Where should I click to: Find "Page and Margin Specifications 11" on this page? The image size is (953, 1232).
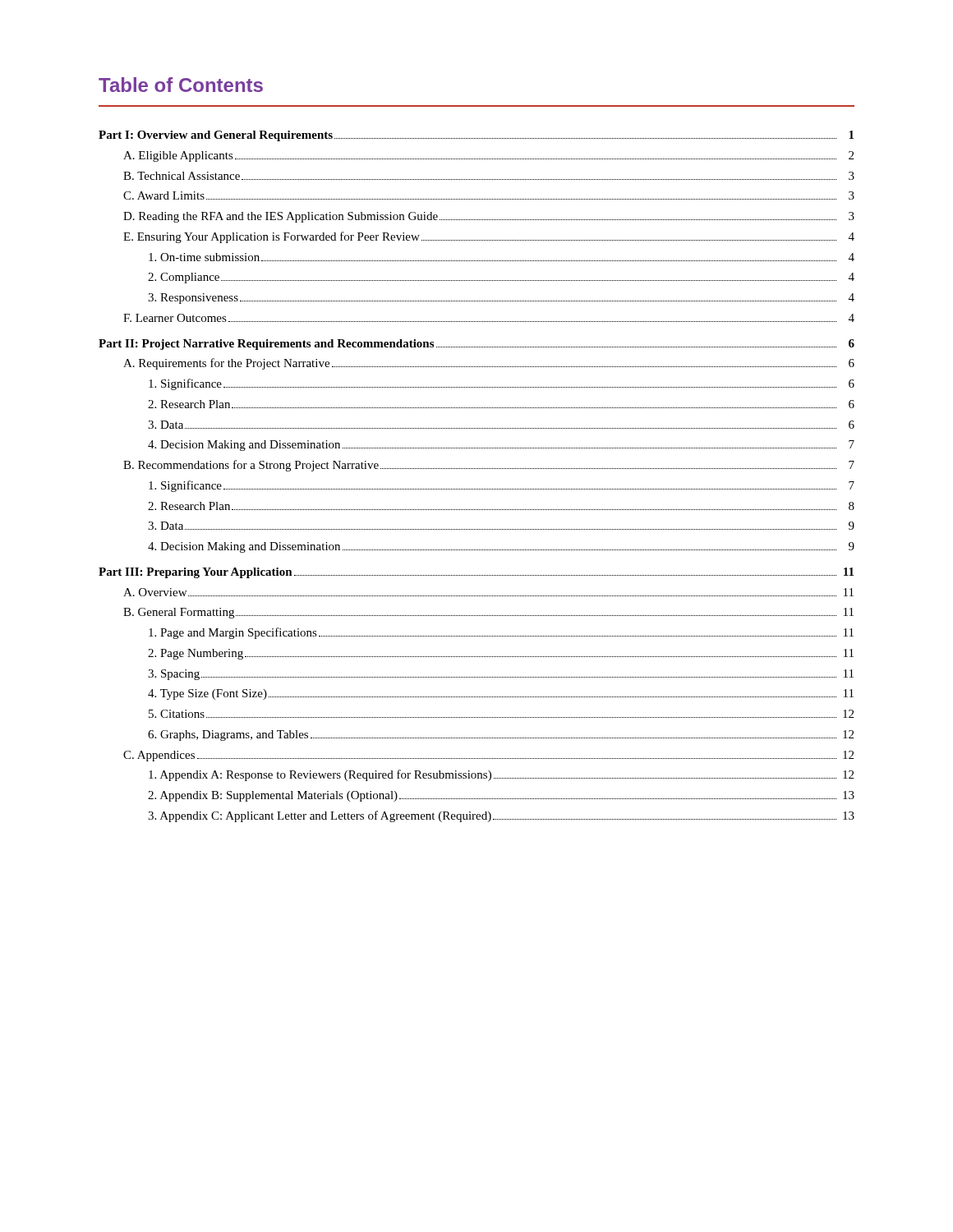tap(501, 633)
